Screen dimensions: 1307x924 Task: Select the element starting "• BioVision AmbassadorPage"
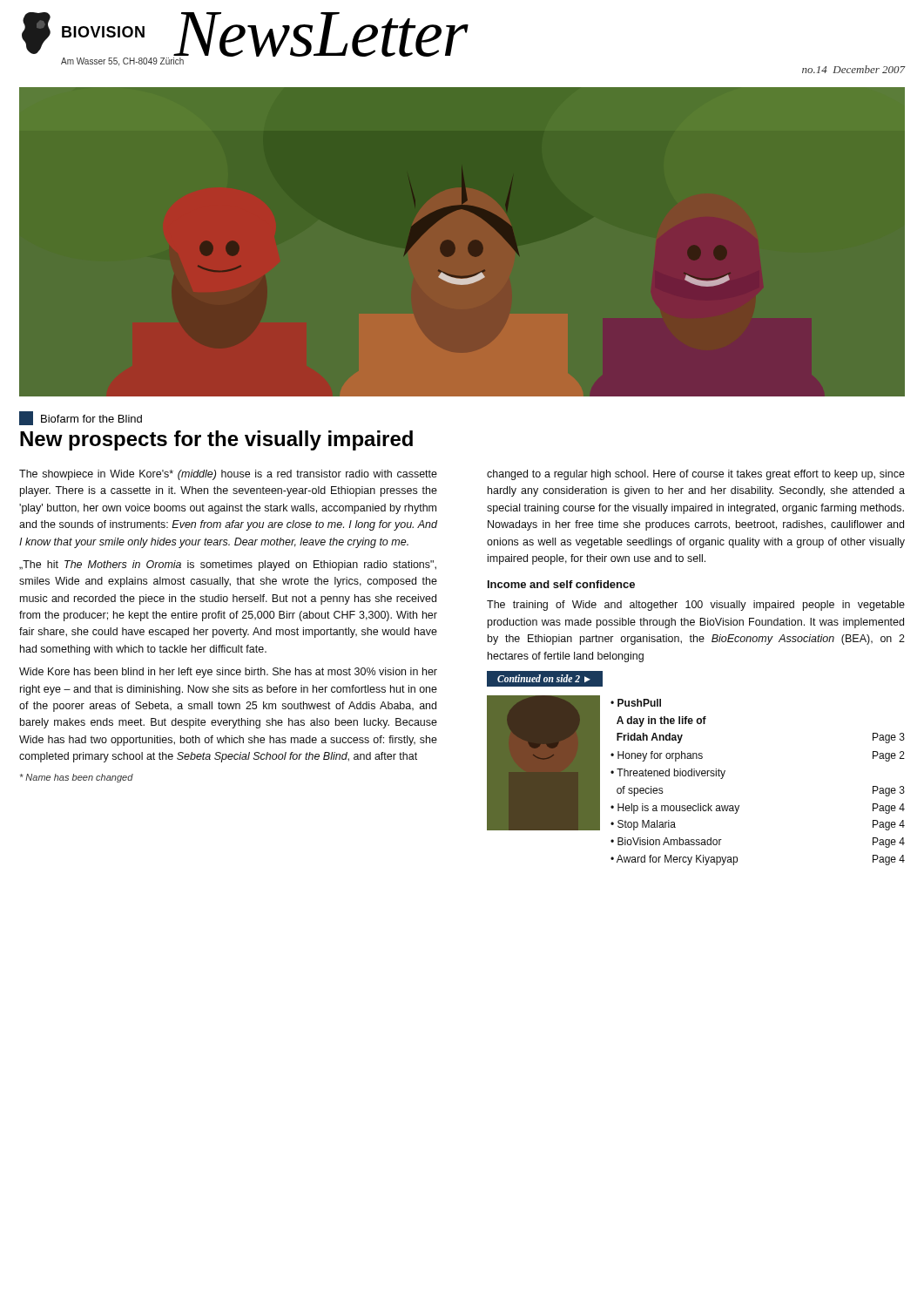[x=666, y=842]
